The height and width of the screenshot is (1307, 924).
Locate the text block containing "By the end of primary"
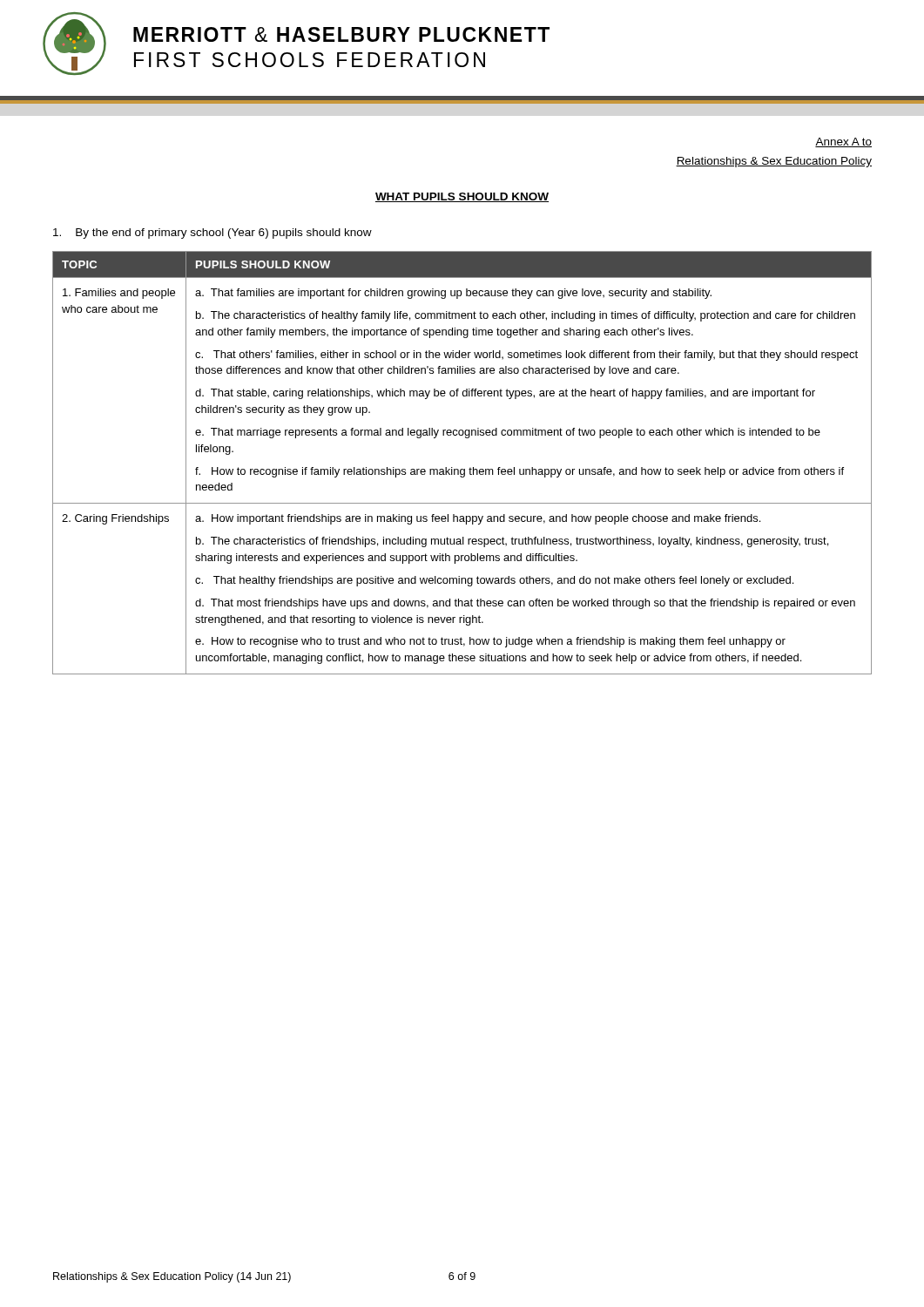212,232
